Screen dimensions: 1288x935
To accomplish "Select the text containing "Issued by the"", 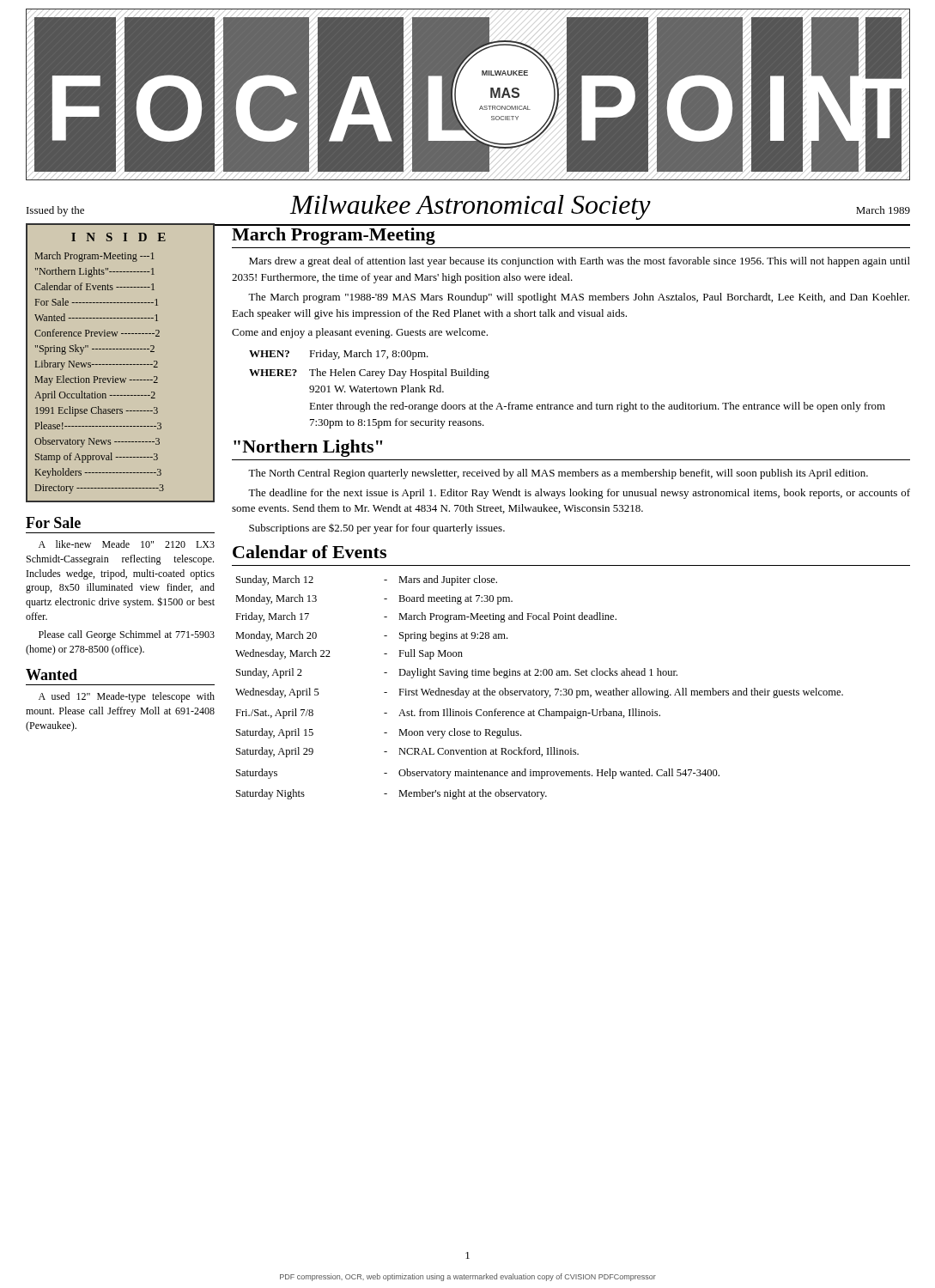I will pyautogui.click(x=55, y=210).
